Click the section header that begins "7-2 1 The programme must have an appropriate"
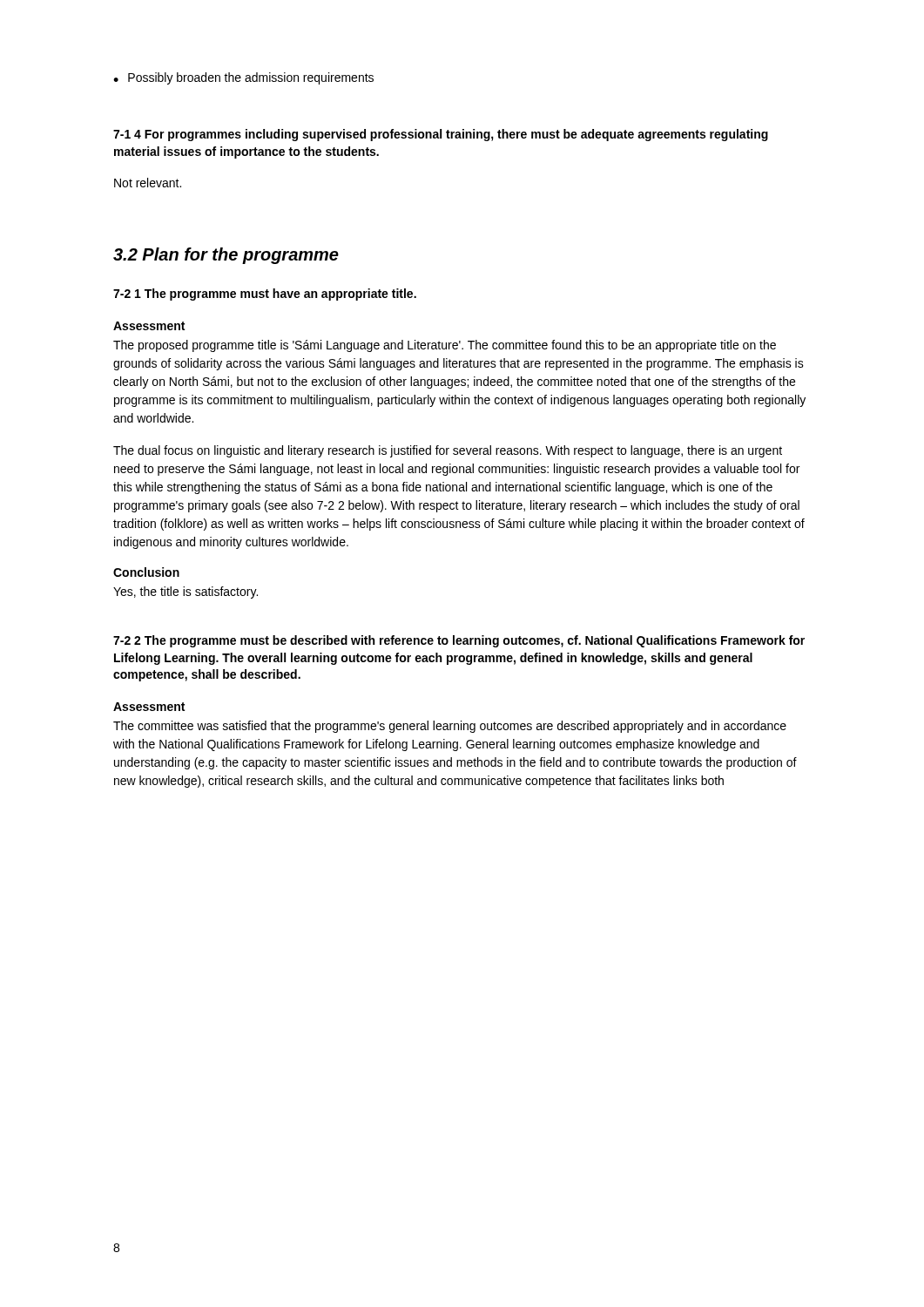Screen dimensions: 1307x924 click(x=265, y=294)
